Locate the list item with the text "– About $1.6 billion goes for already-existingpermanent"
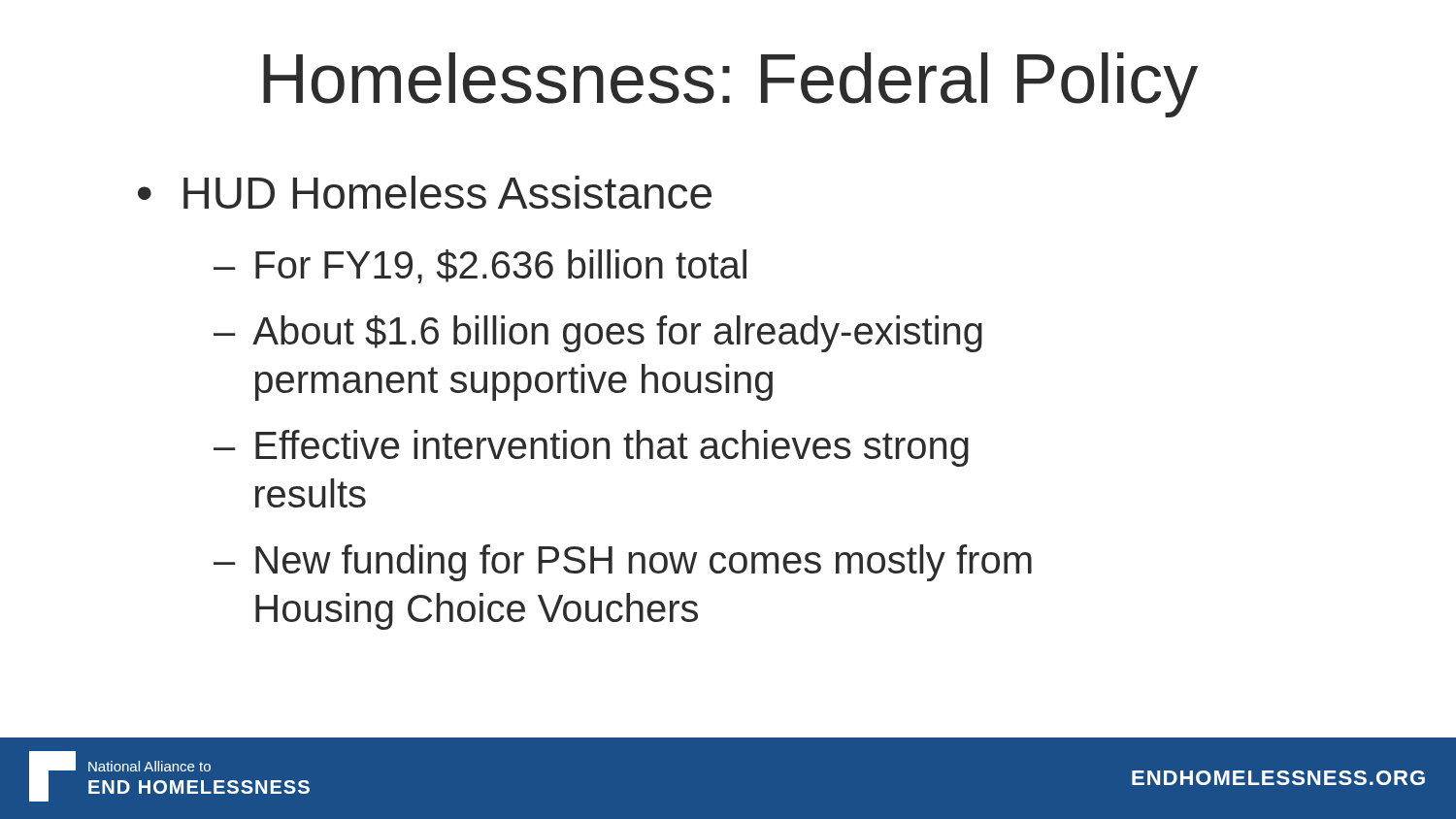This screenshot has height=819, width=1456. (x=835, y=355)
